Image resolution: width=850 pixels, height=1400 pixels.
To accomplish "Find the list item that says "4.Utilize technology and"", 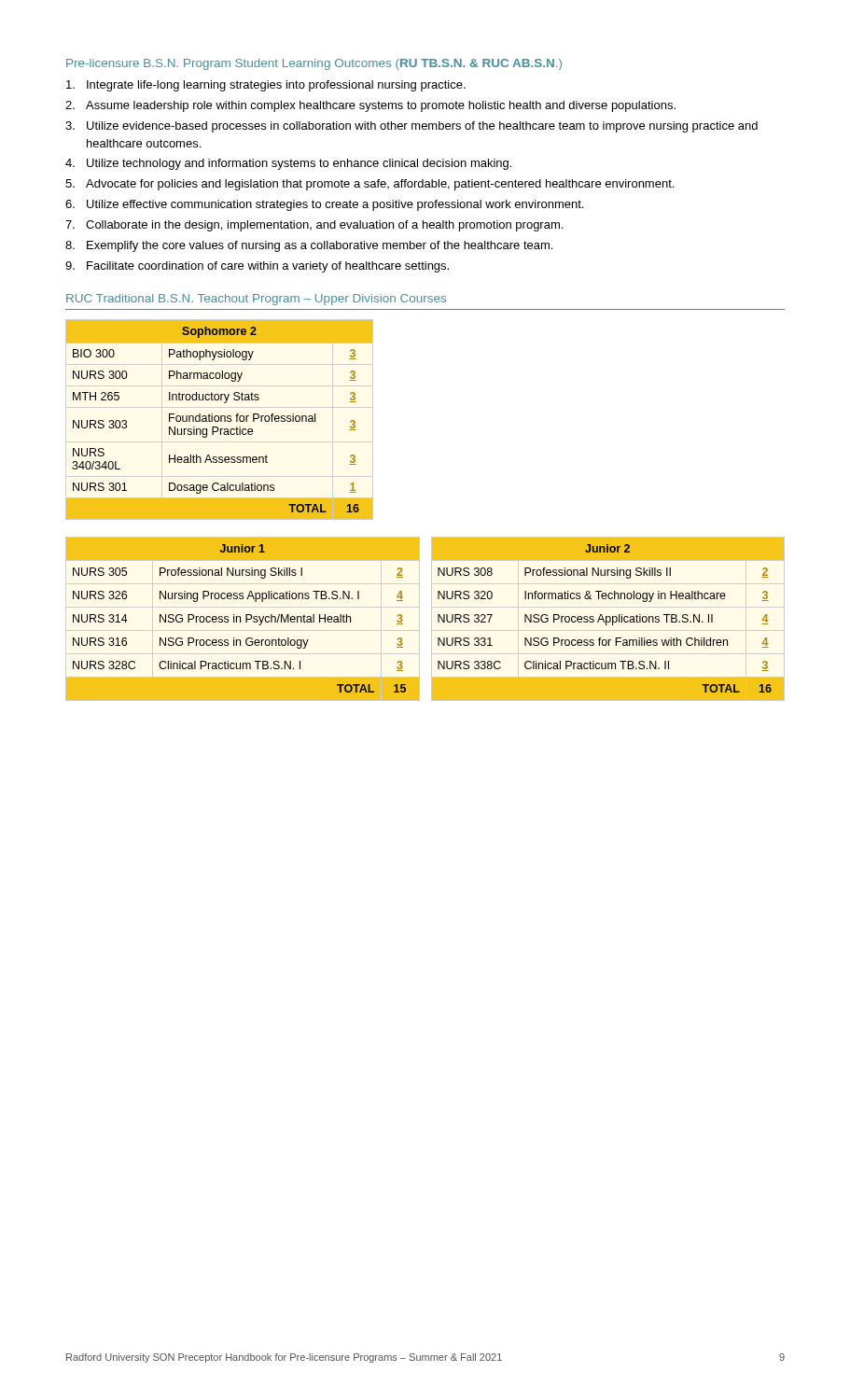I will (289, 164).
